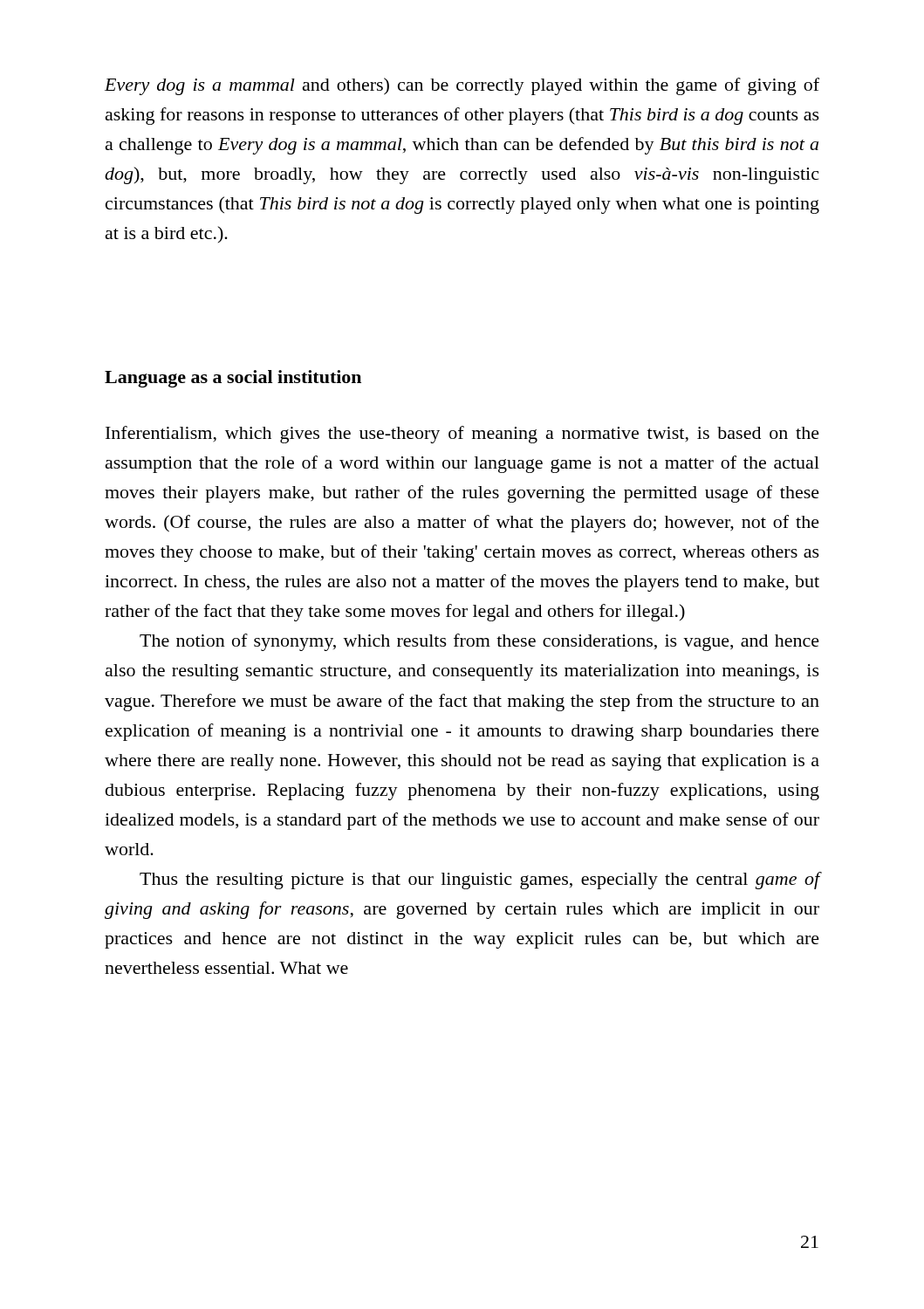Click the passage that begins "Every dog is a"
The width and height of the screenshot is (924, 1309).
[462, 159]
